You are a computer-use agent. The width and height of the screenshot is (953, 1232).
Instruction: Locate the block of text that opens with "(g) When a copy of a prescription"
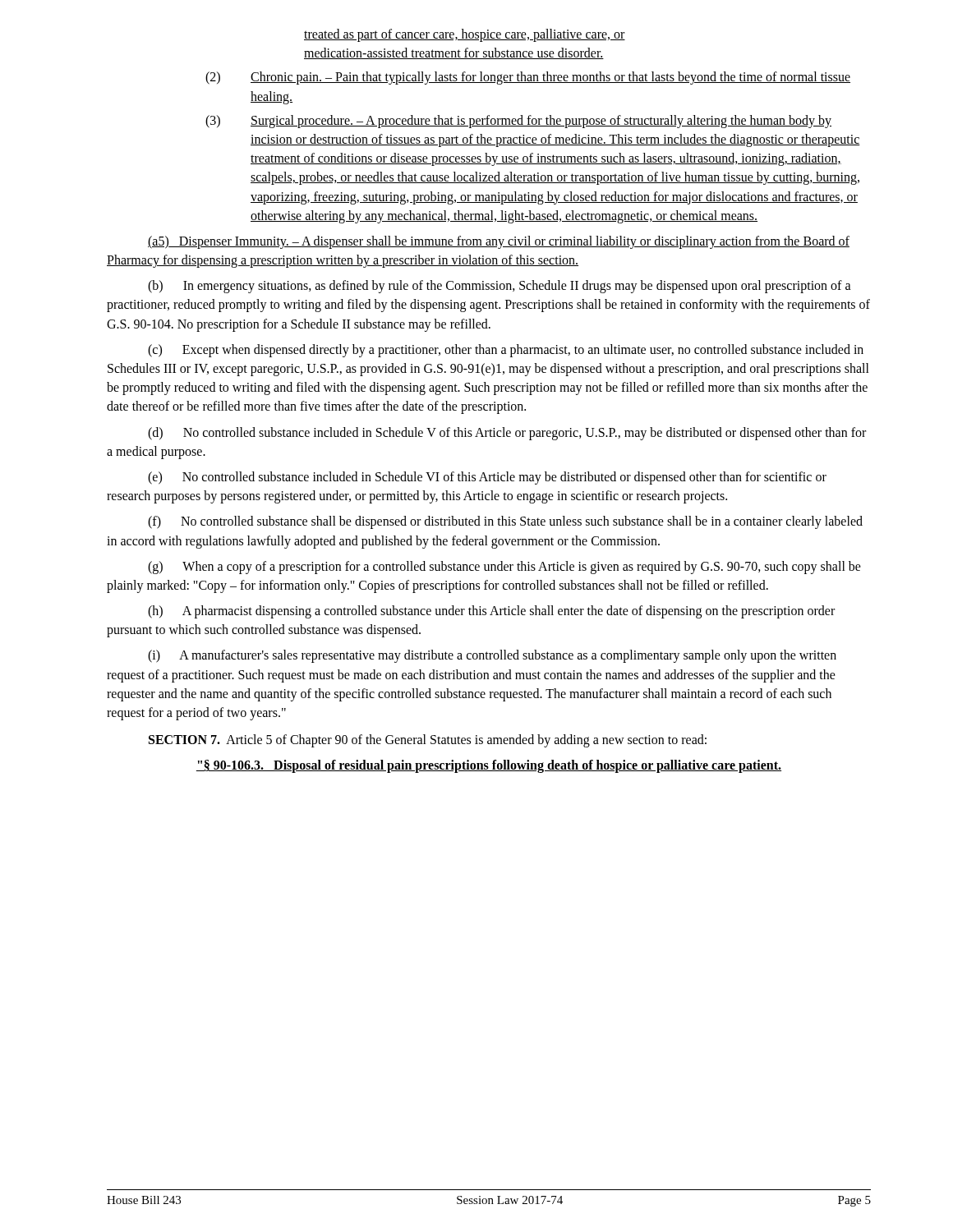[x=489, y=576]
